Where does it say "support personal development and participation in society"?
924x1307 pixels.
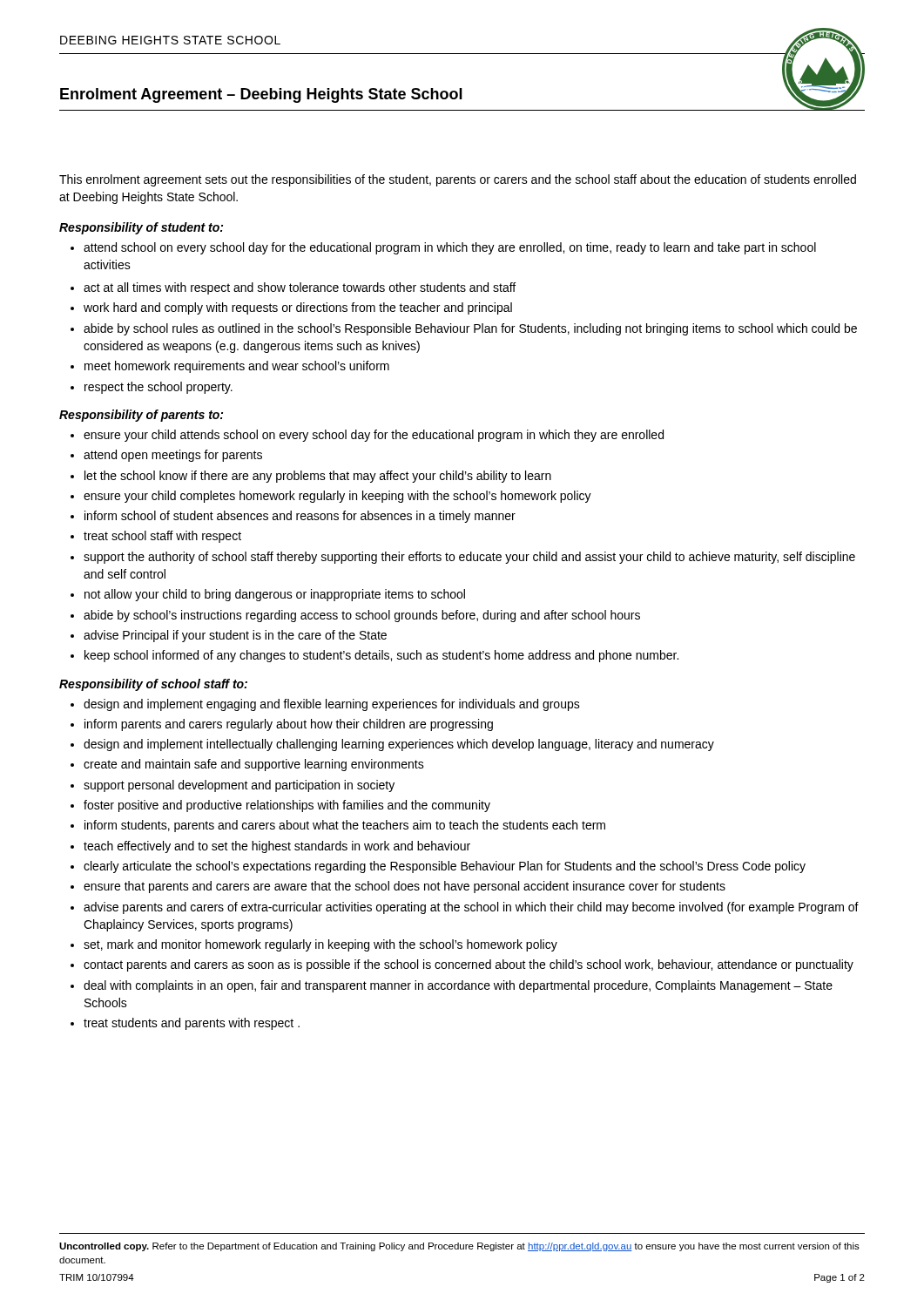click(x=239, y=785)
